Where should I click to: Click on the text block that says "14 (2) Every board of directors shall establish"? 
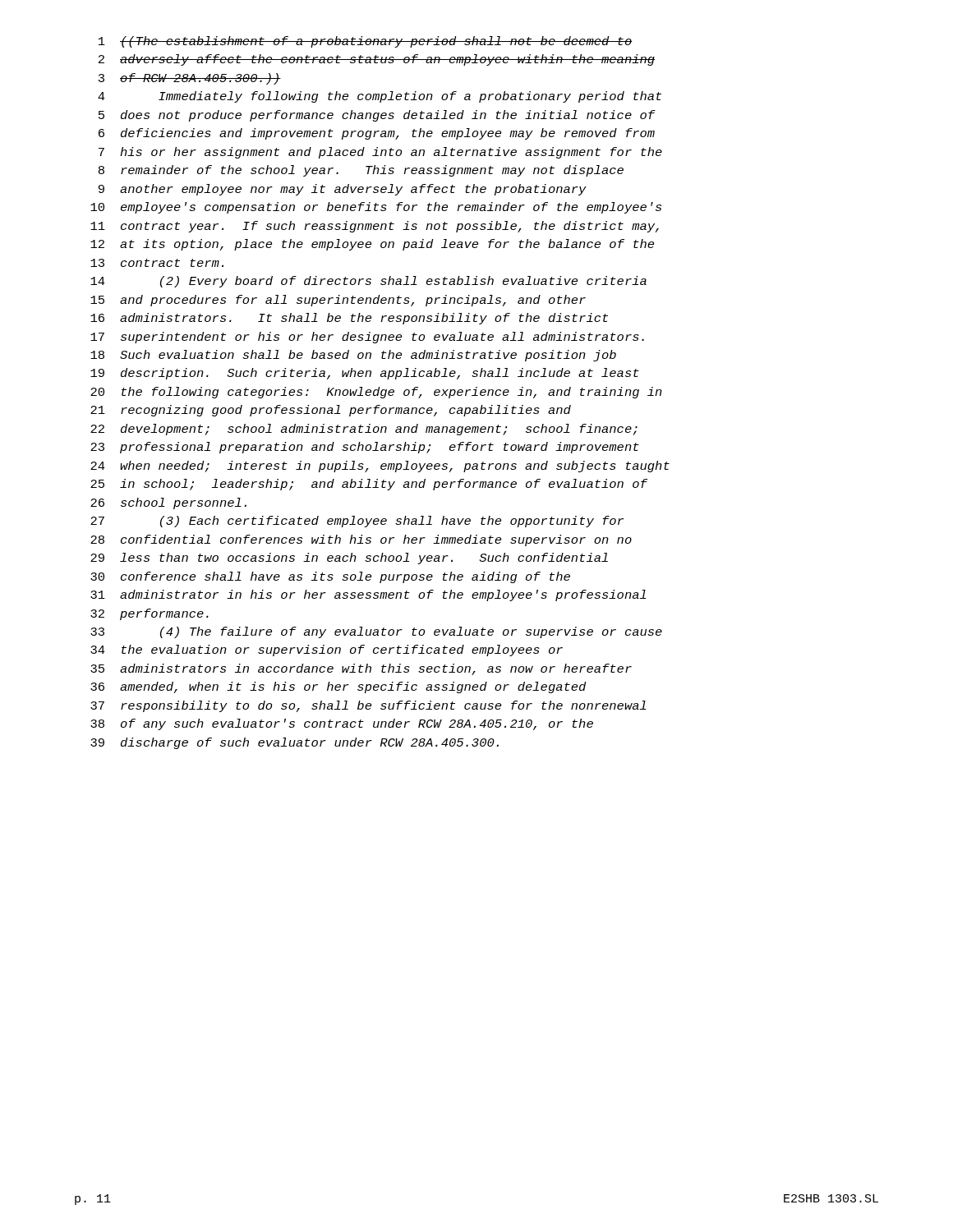(x=476, y=393)
